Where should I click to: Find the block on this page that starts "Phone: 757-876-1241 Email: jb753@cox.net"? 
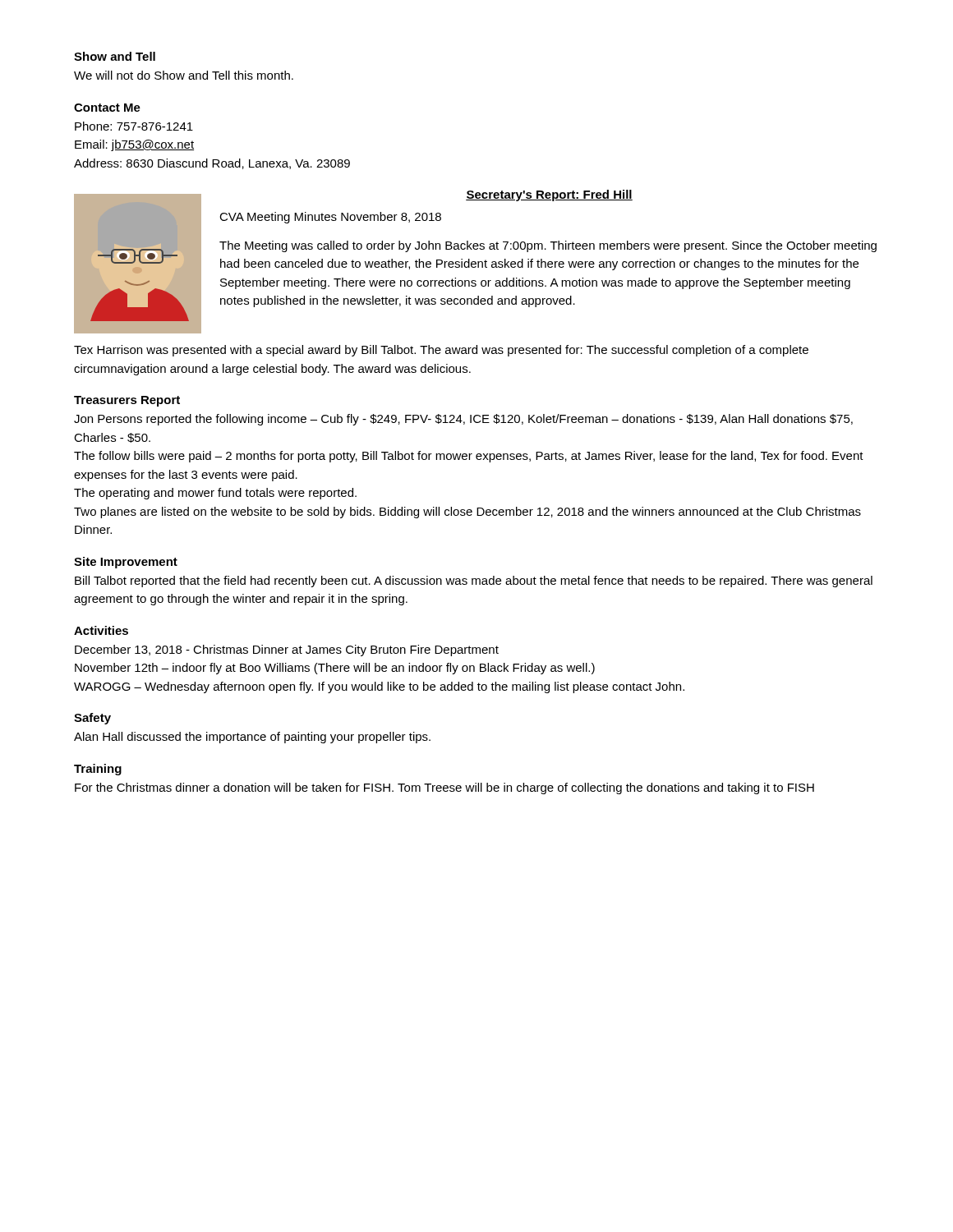tap(134, 126)
